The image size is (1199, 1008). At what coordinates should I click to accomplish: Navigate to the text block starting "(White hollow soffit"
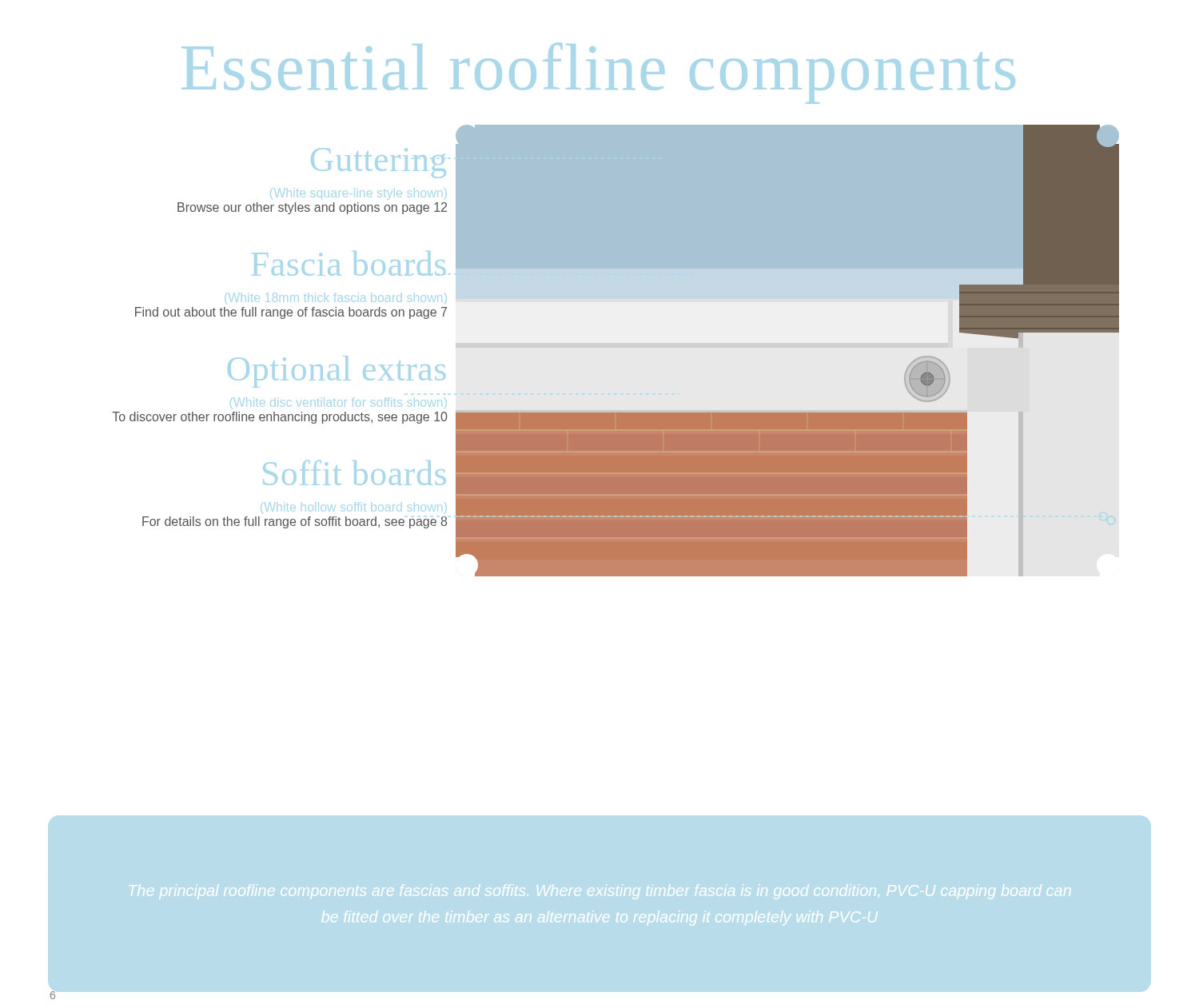tap(248, 515)
